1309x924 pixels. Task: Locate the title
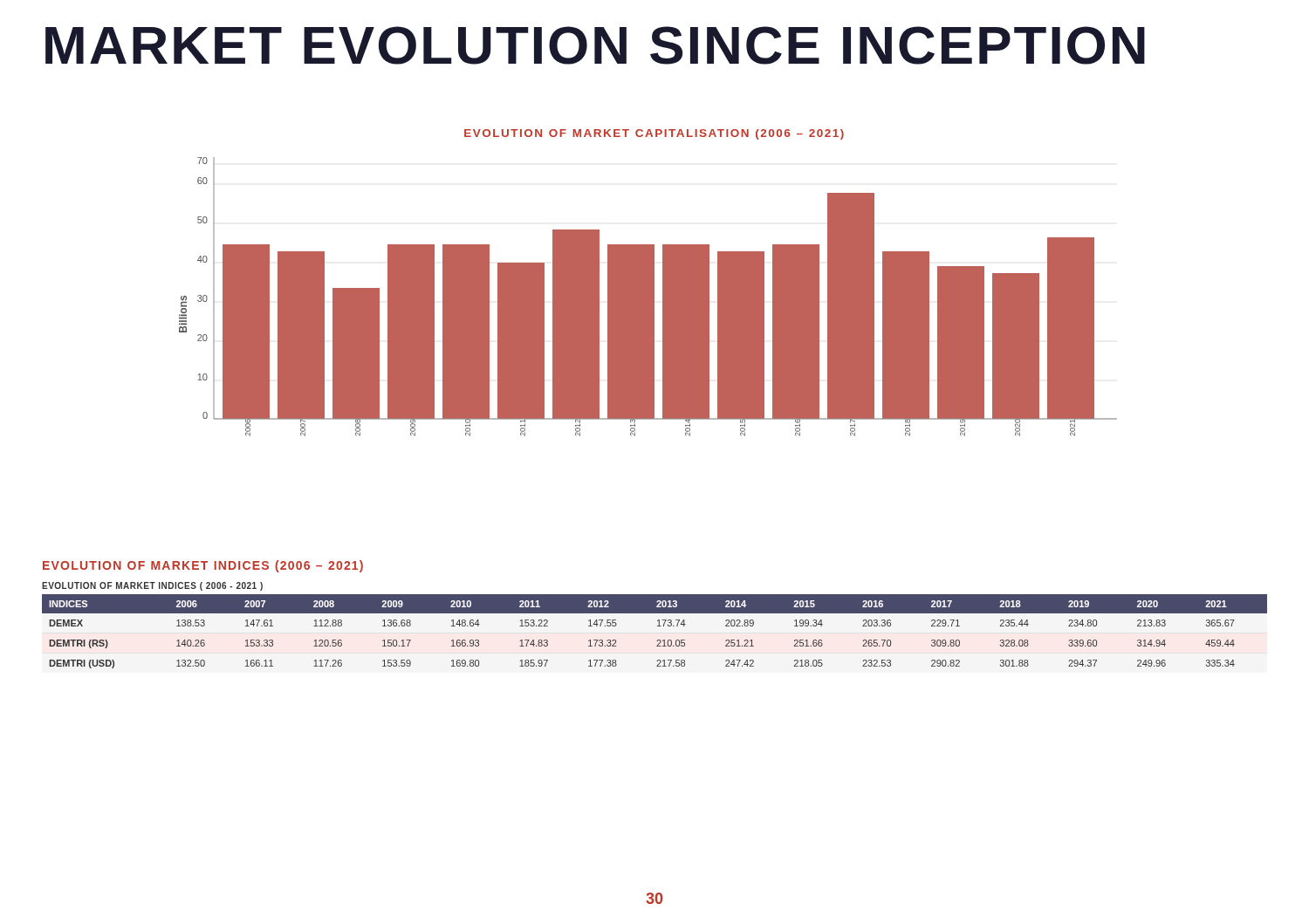pos(654,45)
